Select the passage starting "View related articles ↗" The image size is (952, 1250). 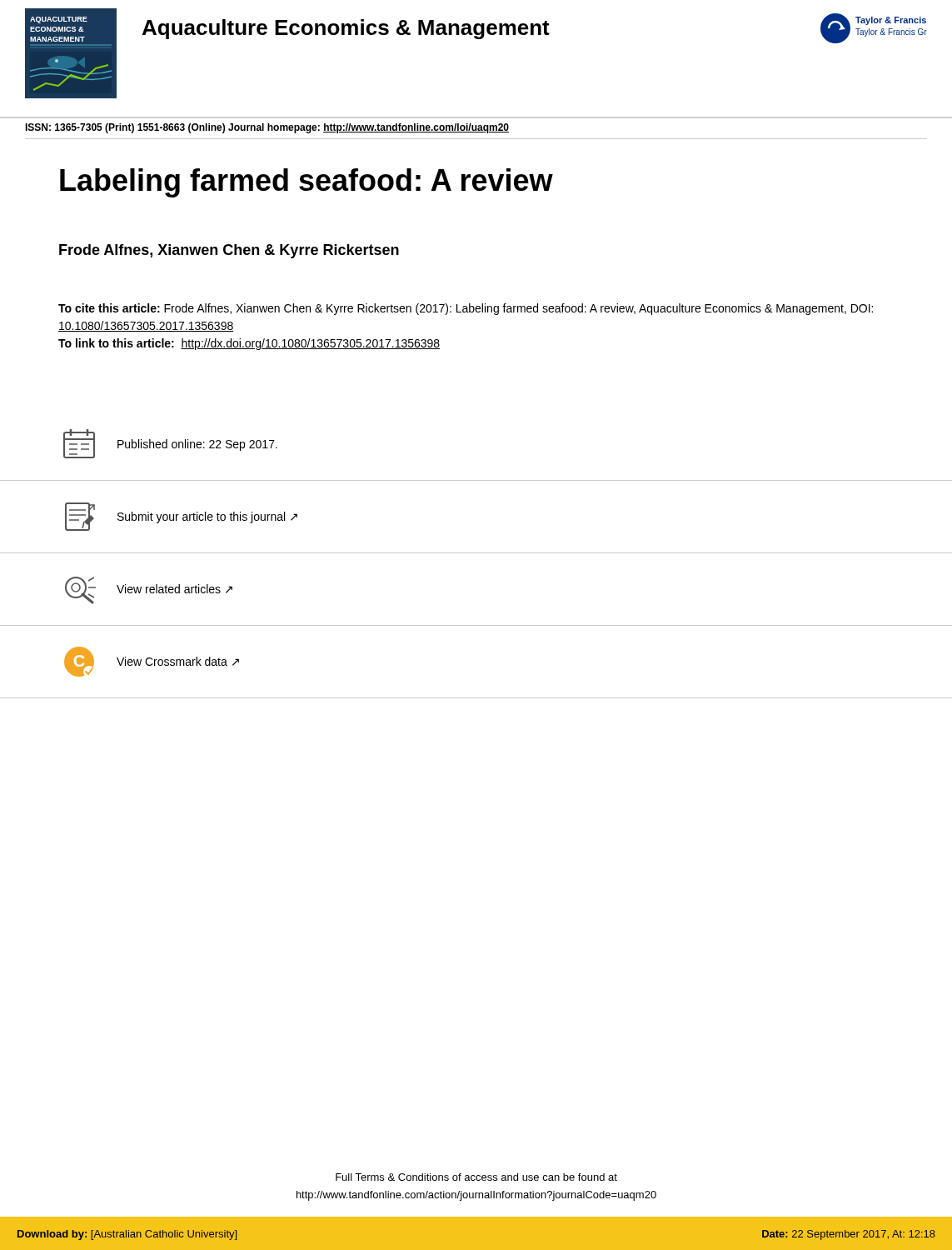[146, 589]
